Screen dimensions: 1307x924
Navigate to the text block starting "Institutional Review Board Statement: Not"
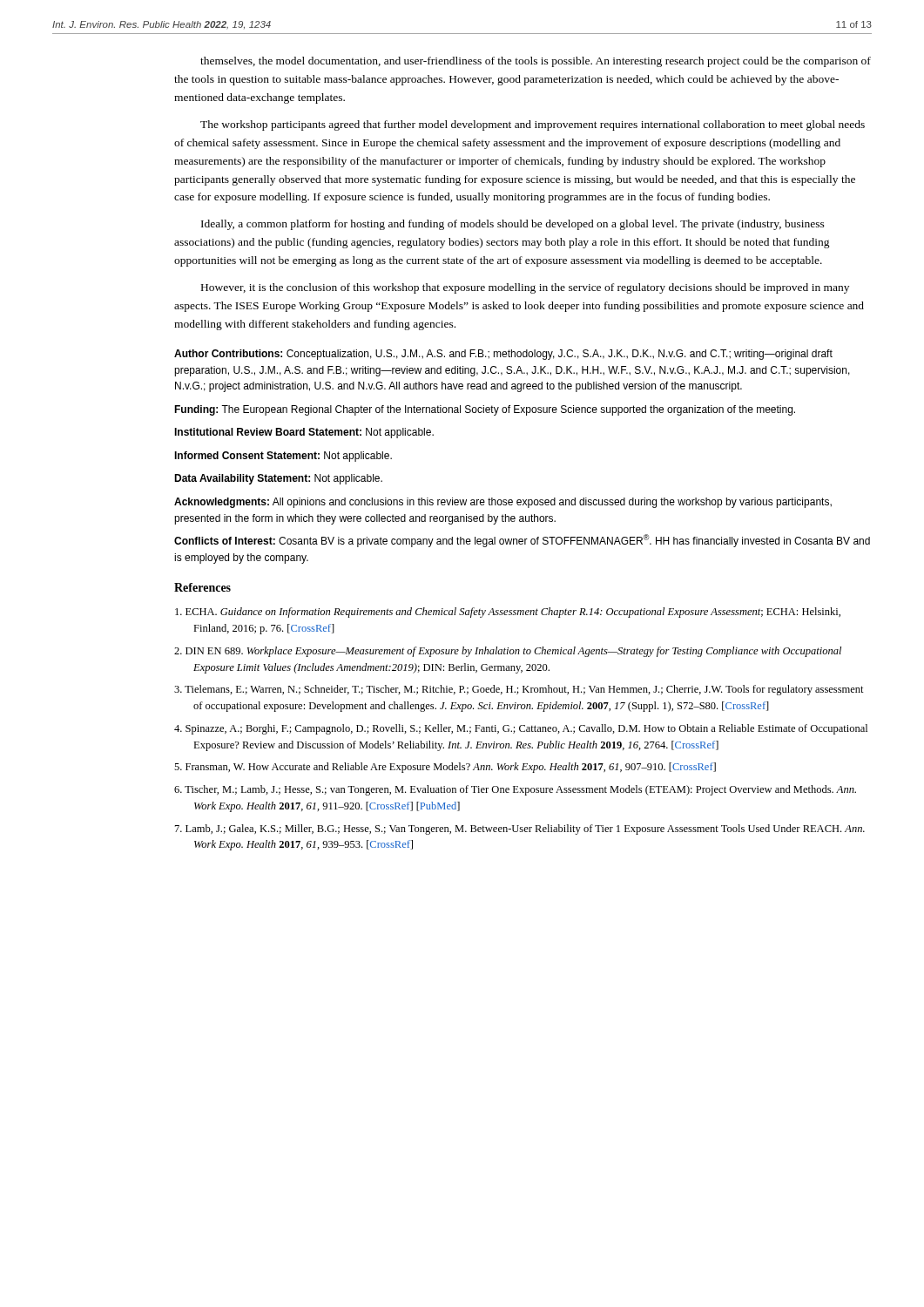[304, 432]
